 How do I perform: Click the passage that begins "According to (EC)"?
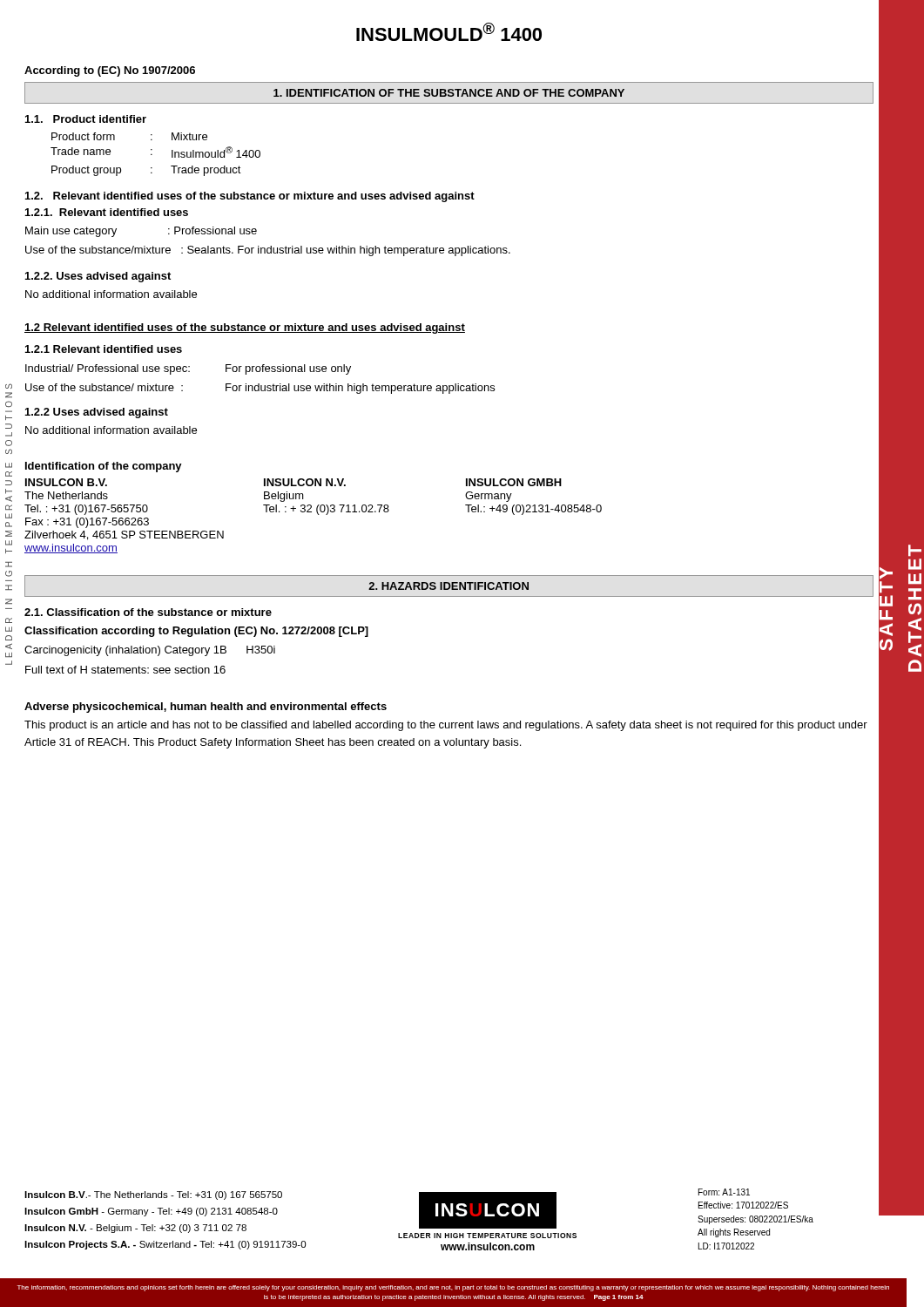pyautogui.click(x=110, y=70)
